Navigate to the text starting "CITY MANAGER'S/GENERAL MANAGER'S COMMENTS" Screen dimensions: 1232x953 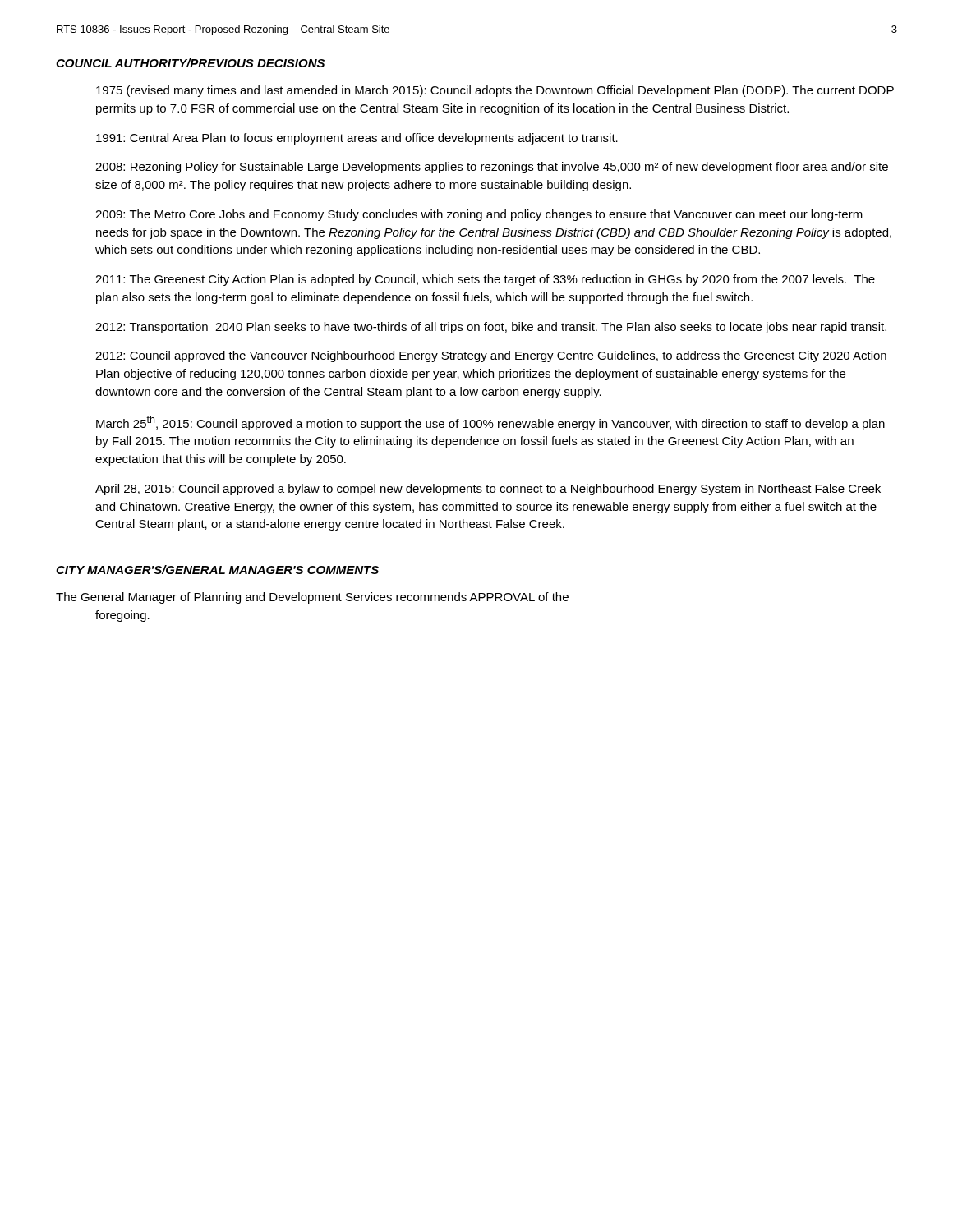[x=217, y=570]
